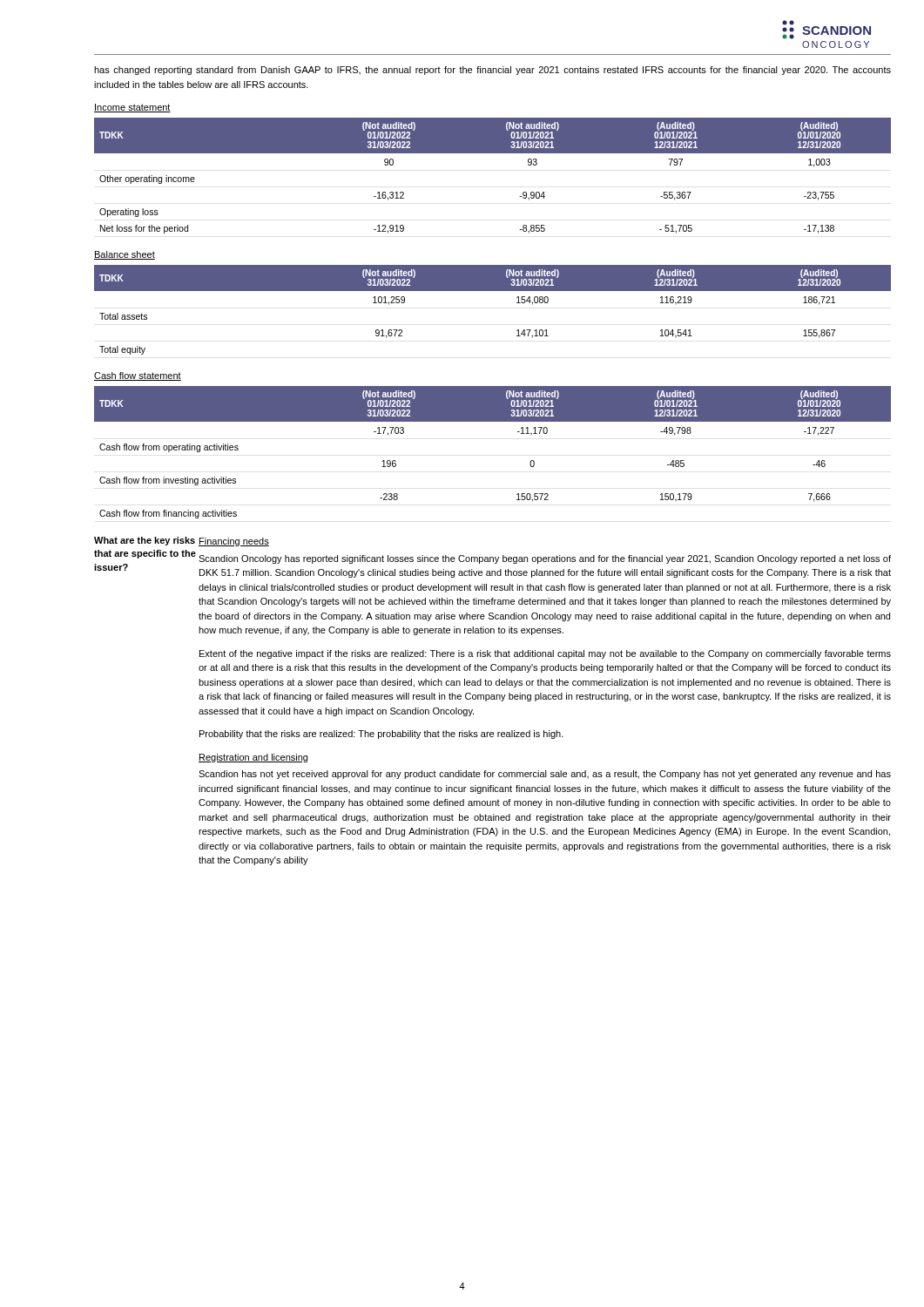Click the passage that begins "has changed reporting standard"
The height and width of the screenshot is (1307, 924).
coord(492,77)
